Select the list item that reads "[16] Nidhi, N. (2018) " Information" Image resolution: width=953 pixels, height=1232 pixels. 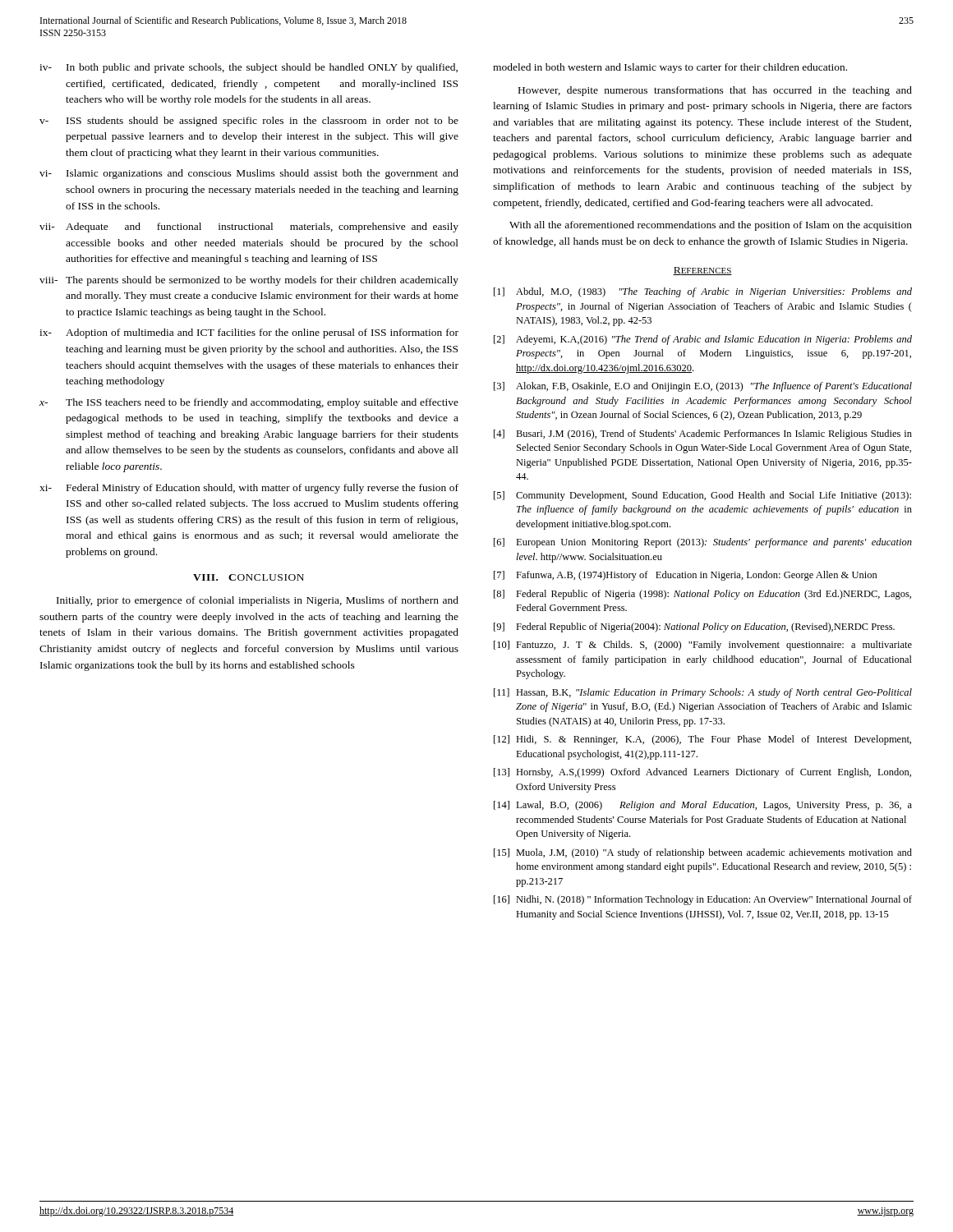click(702, 907)
